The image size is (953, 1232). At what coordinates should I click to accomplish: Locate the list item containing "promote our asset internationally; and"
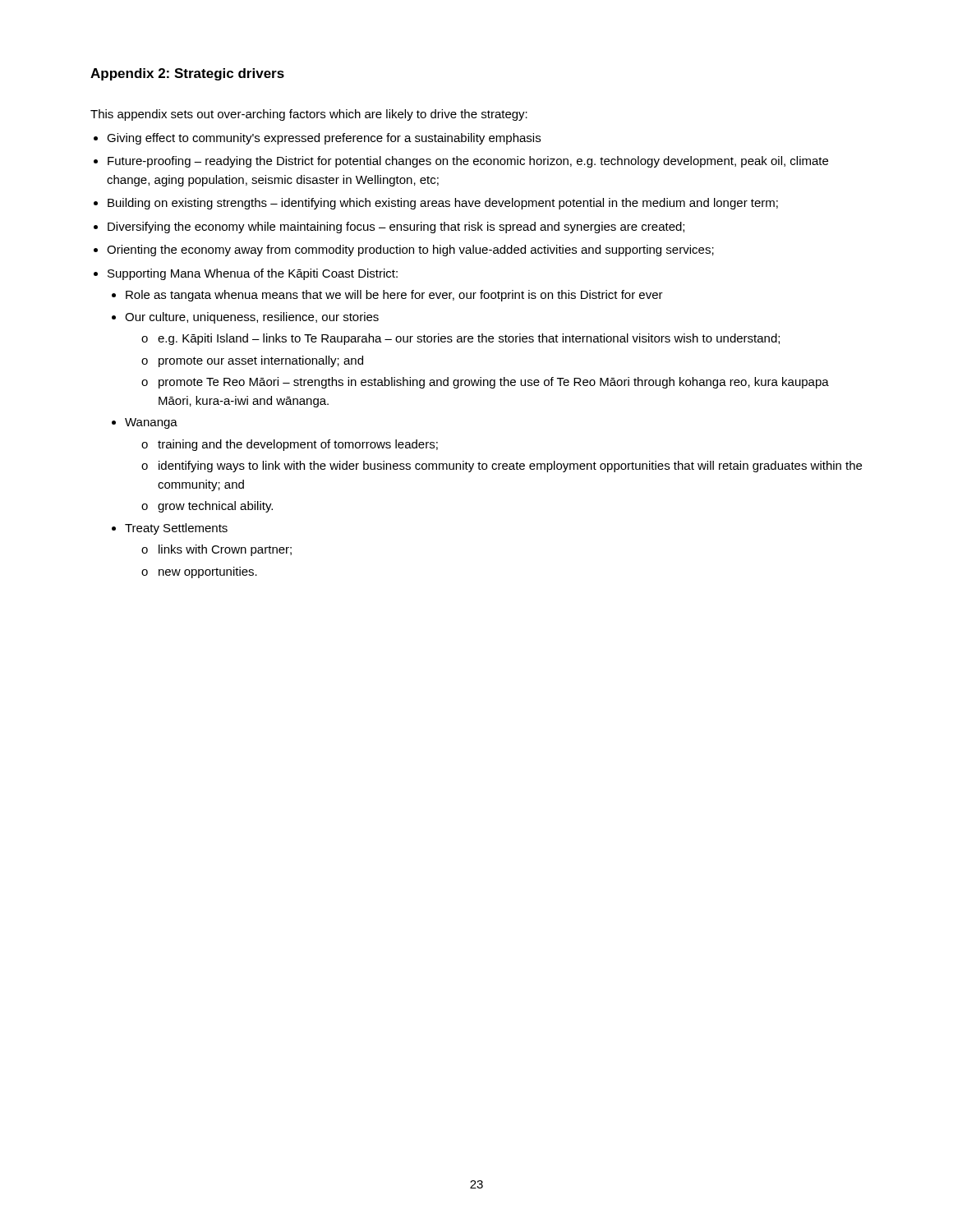[261, 360]
